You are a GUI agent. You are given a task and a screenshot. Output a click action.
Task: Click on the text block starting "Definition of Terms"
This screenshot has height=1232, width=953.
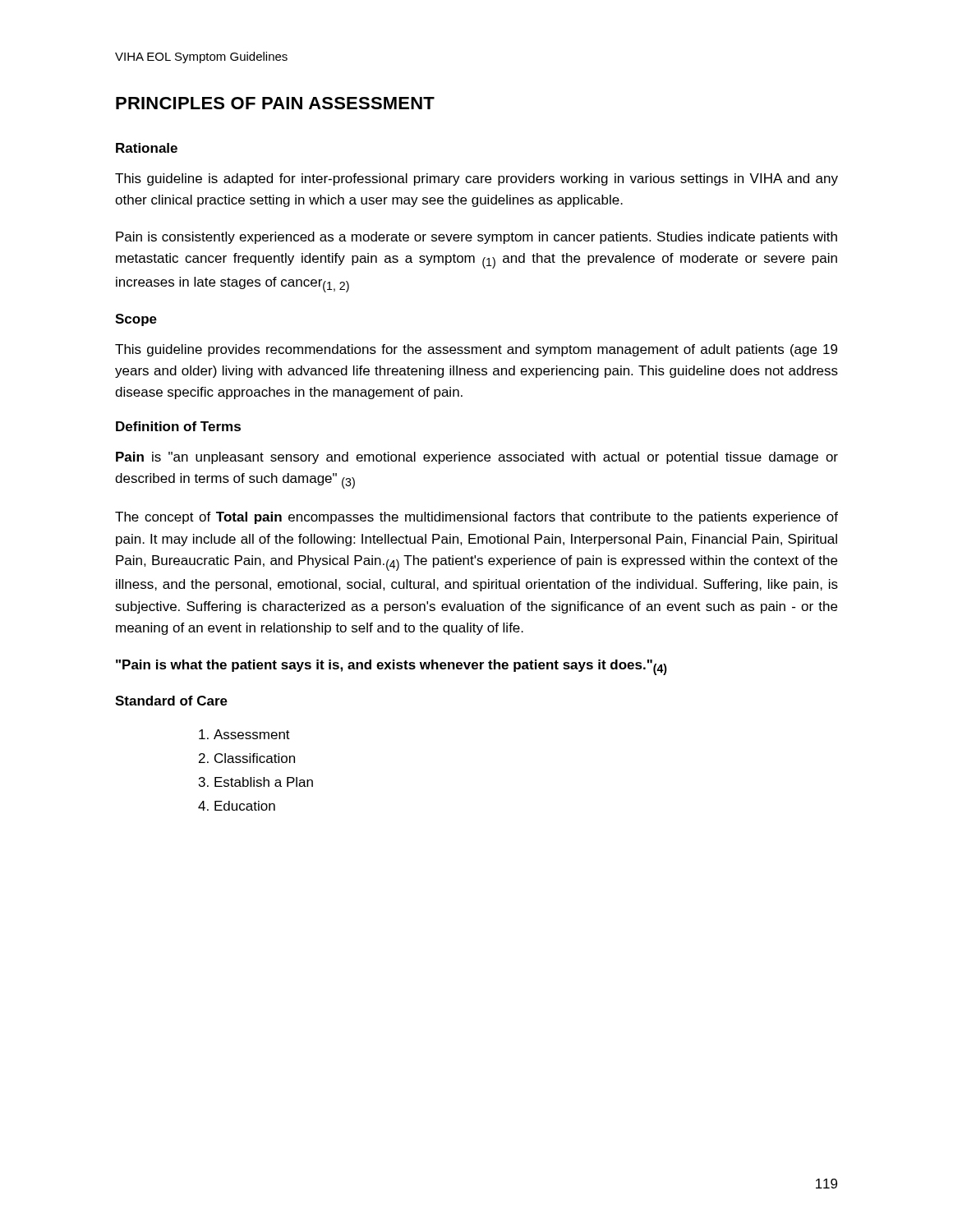[178, 426]
